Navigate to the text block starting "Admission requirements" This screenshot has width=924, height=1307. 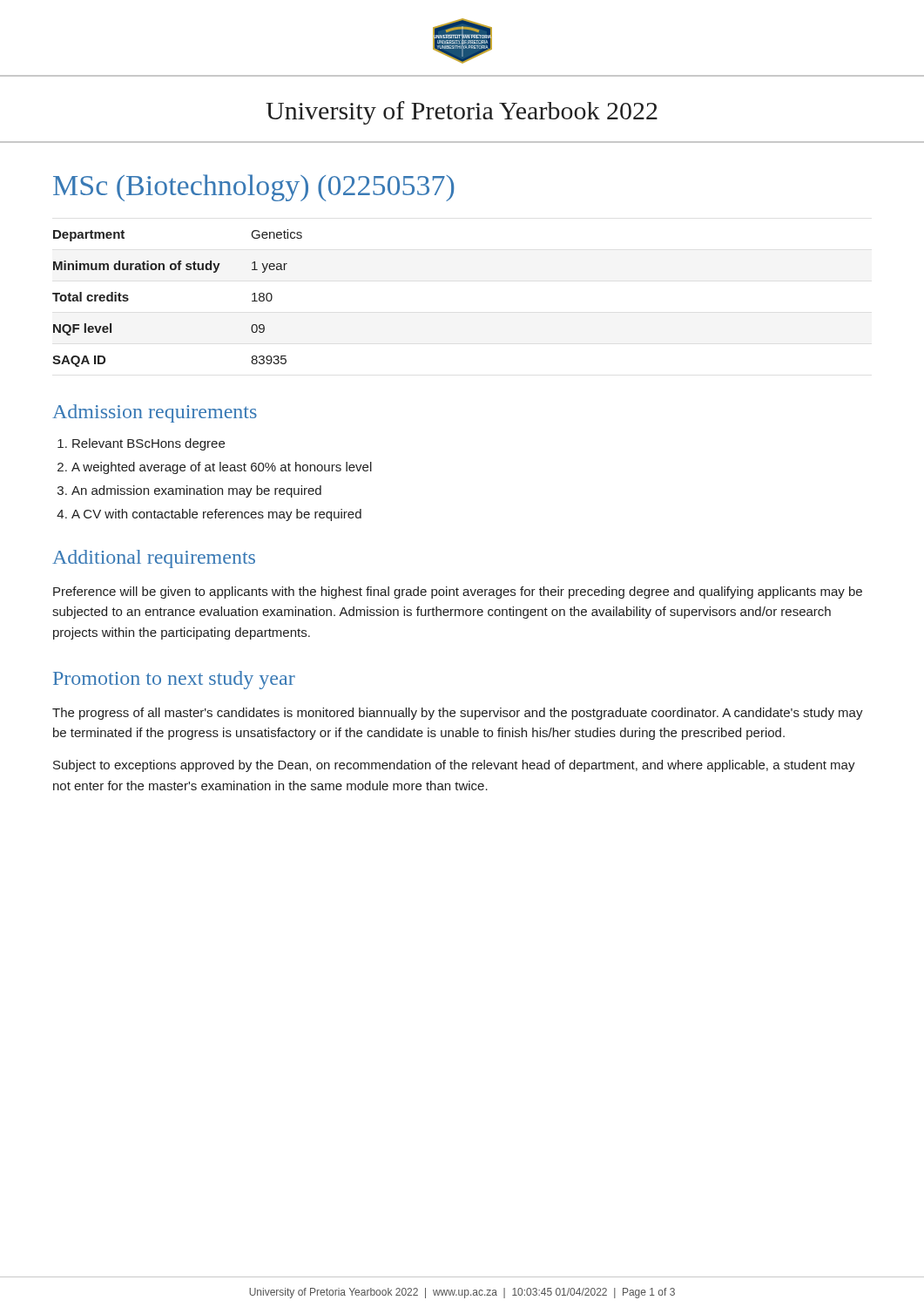pyautogui.click(x=155, y=413)
